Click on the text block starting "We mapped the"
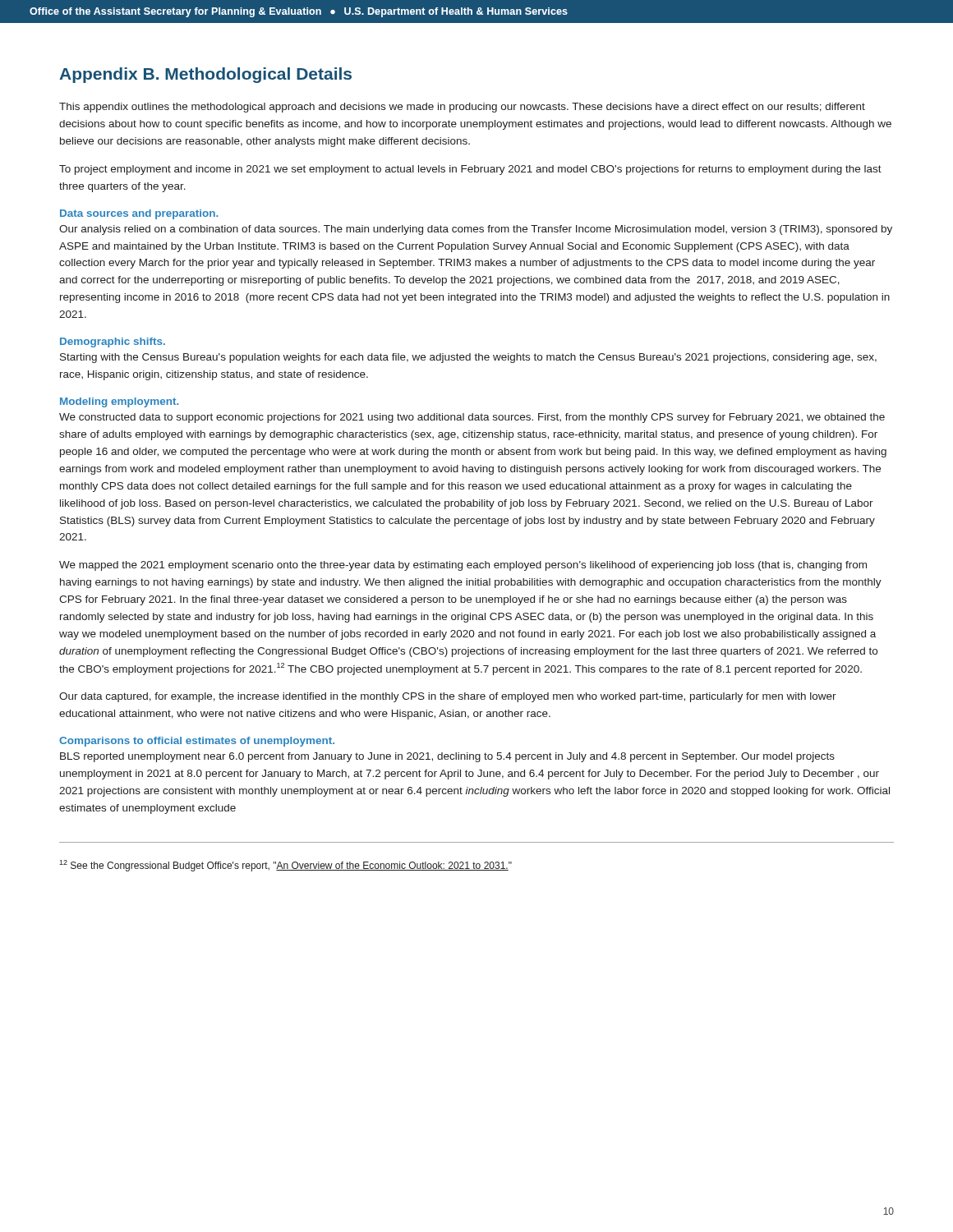Screen dimensions: 1232x953 [476, 617]
